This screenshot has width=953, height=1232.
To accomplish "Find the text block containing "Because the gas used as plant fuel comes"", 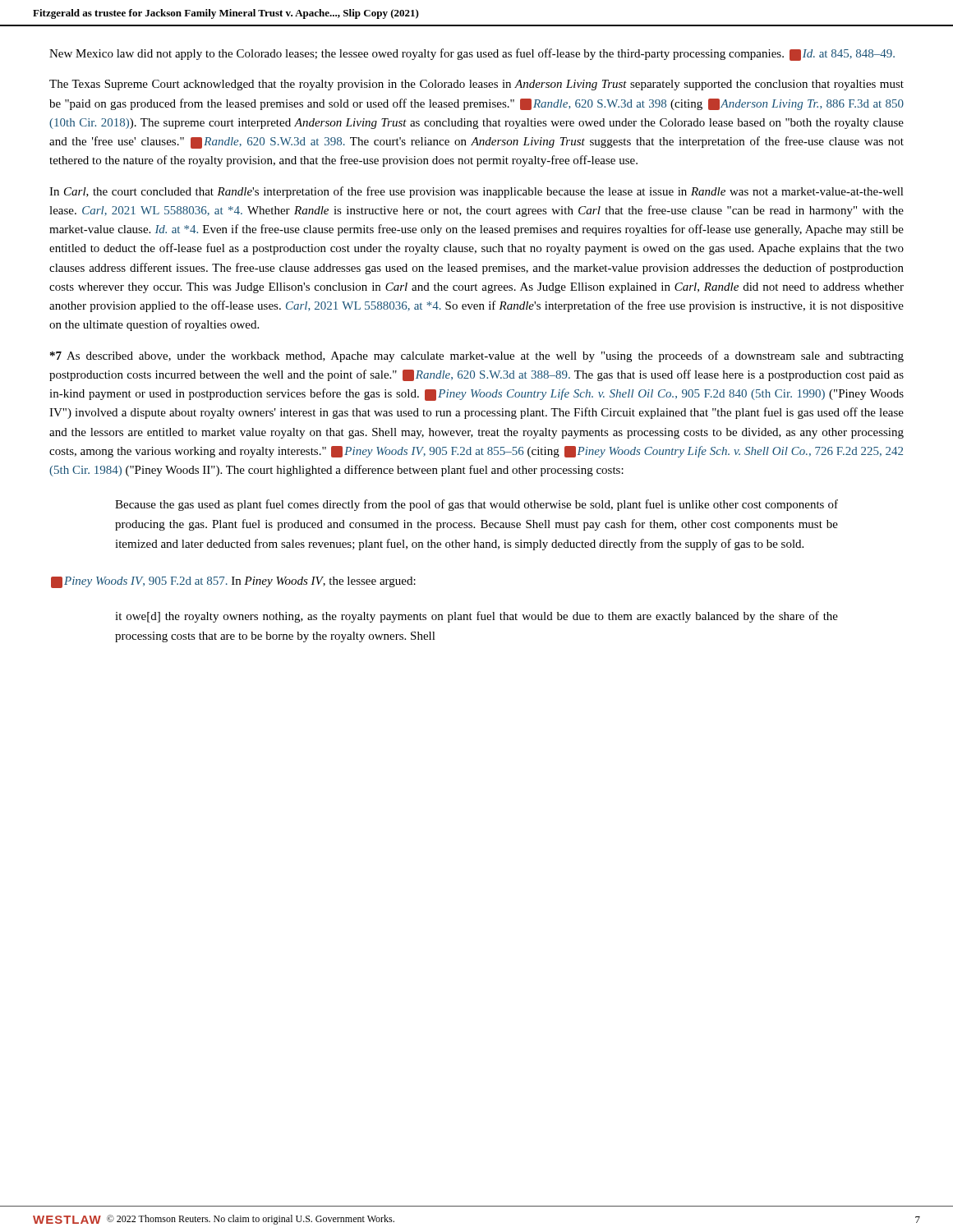I will [x=476, y=524].
